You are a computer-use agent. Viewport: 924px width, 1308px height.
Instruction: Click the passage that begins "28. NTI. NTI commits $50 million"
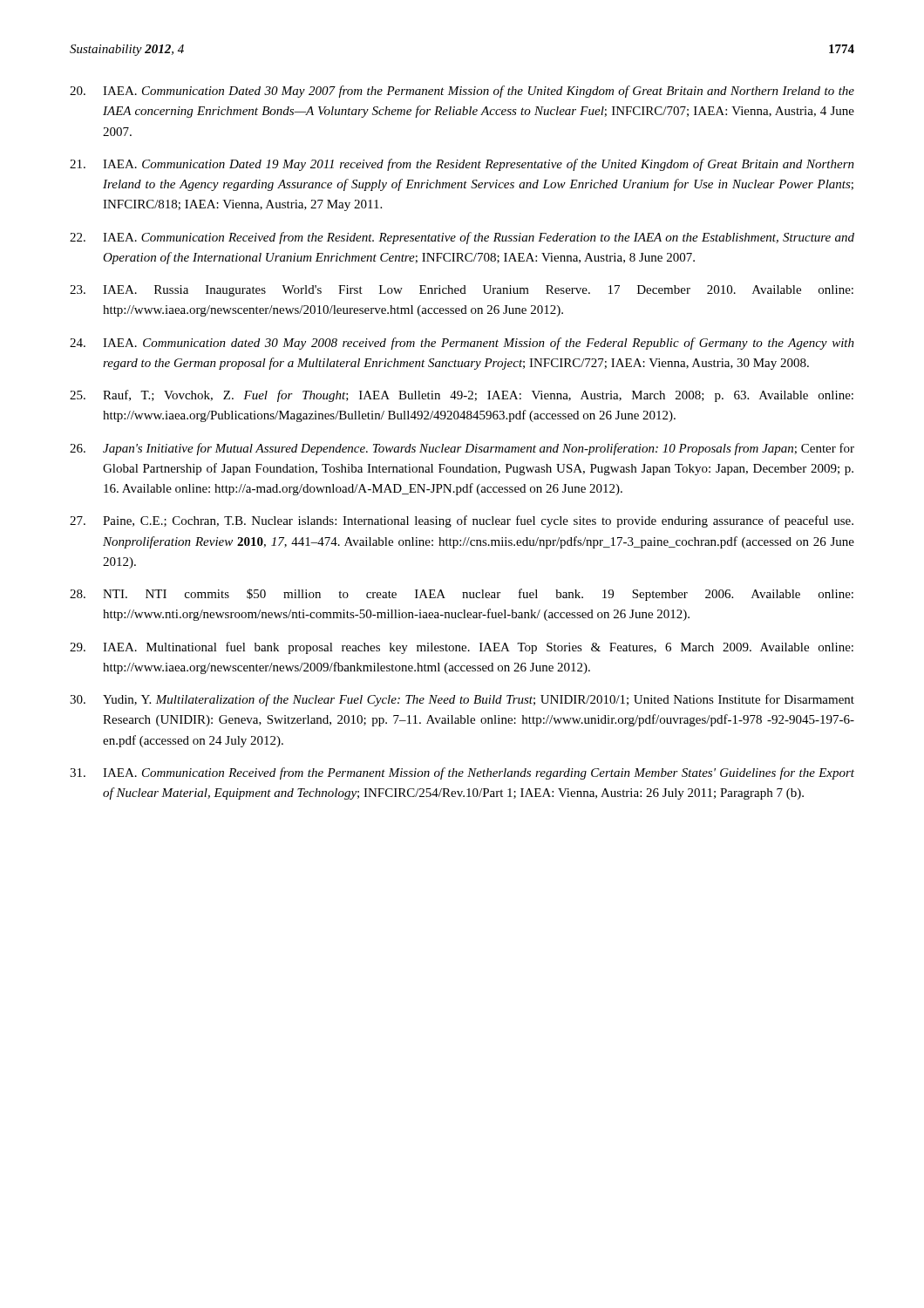(462, 605)
